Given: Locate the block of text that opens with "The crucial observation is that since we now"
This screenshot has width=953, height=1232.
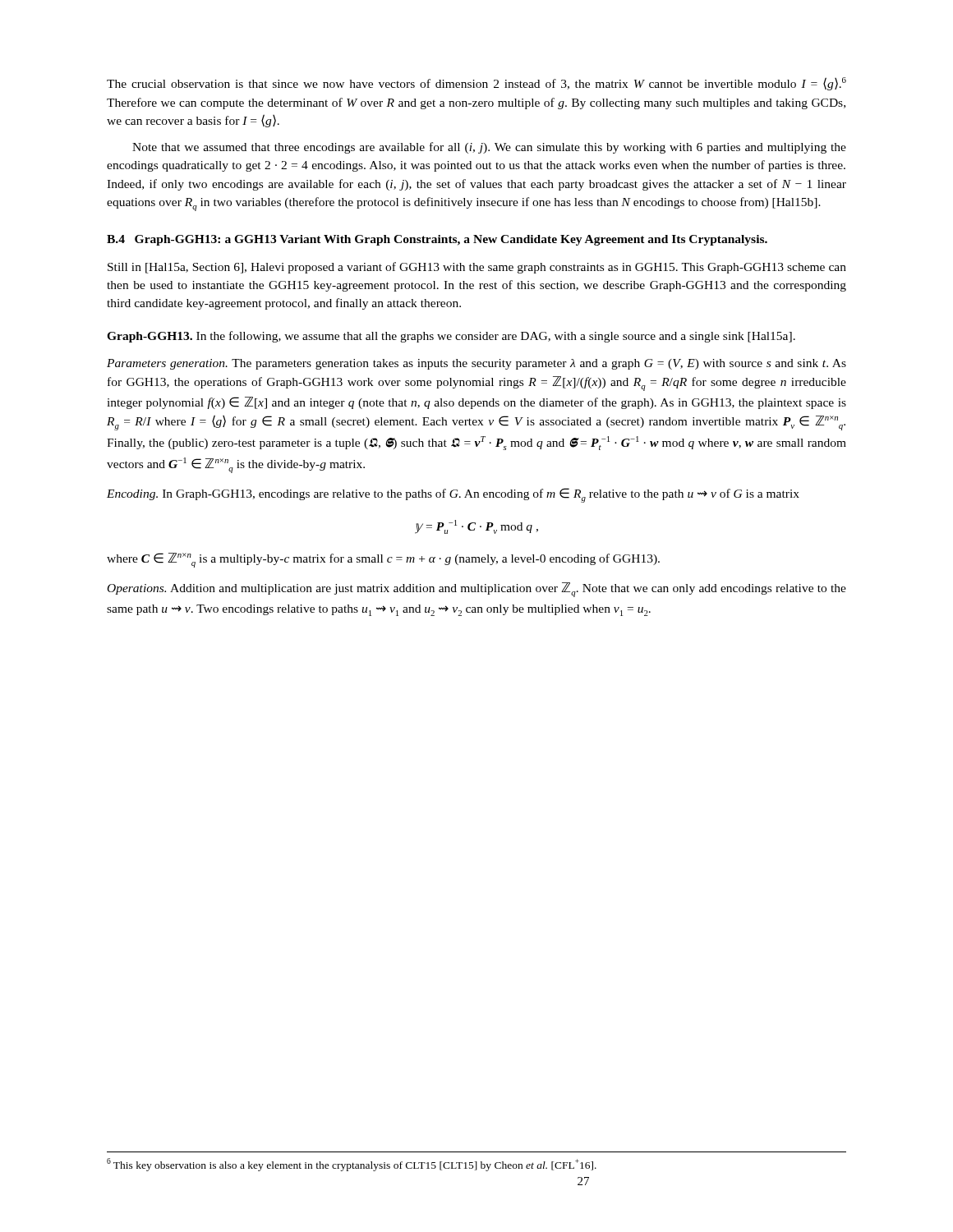Looking at the screenshot, I should 476,102.
